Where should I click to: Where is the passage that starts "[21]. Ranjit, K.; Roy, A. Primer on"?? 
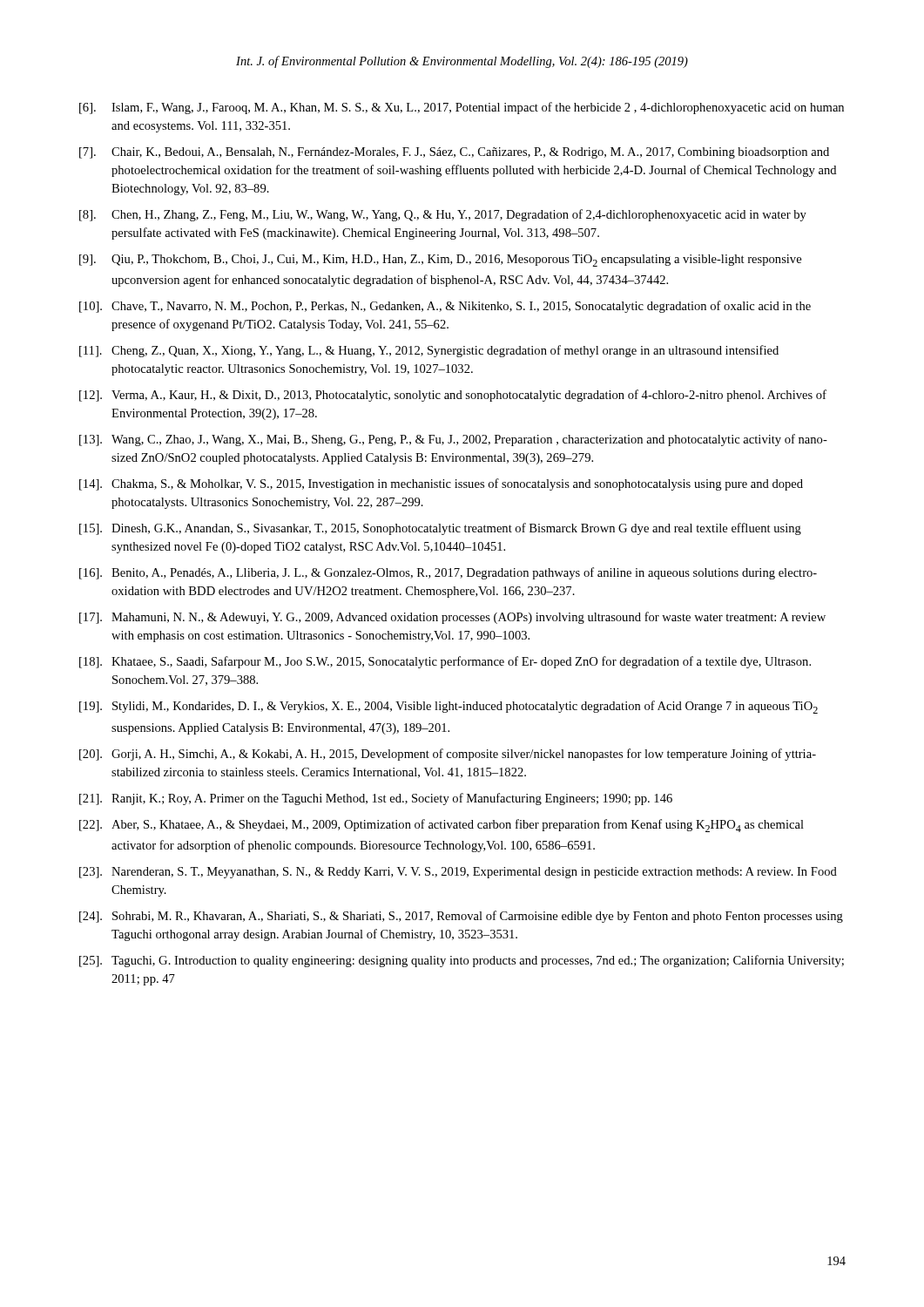(x=462, y=798)
